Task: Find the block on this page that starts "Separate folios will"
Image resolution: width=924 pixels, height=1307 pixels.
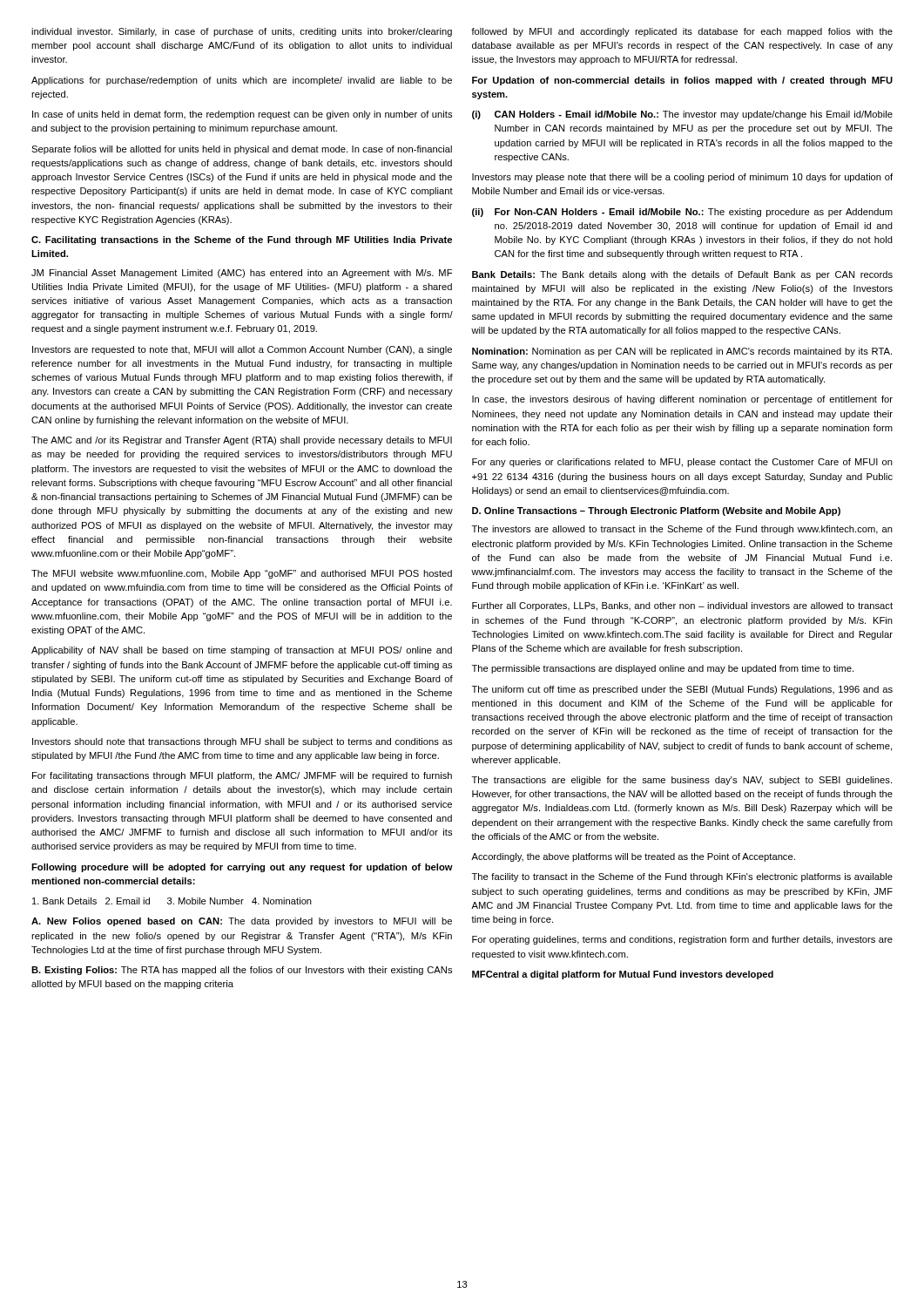Action: [242, 184]
